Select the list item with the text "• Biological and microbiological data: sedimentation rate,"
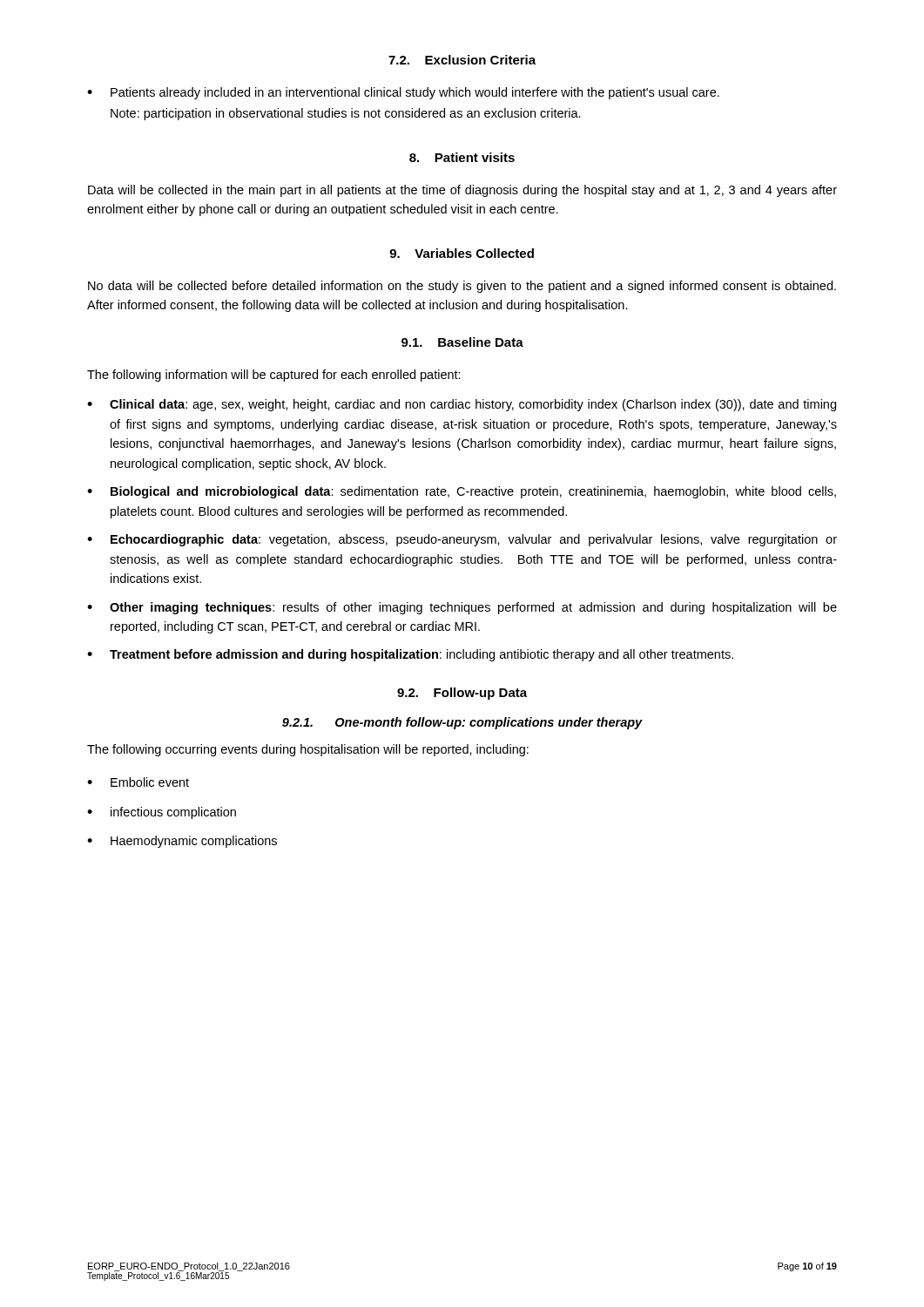Viewport: 924px width, 1307px height. click(x=462, y=502)
